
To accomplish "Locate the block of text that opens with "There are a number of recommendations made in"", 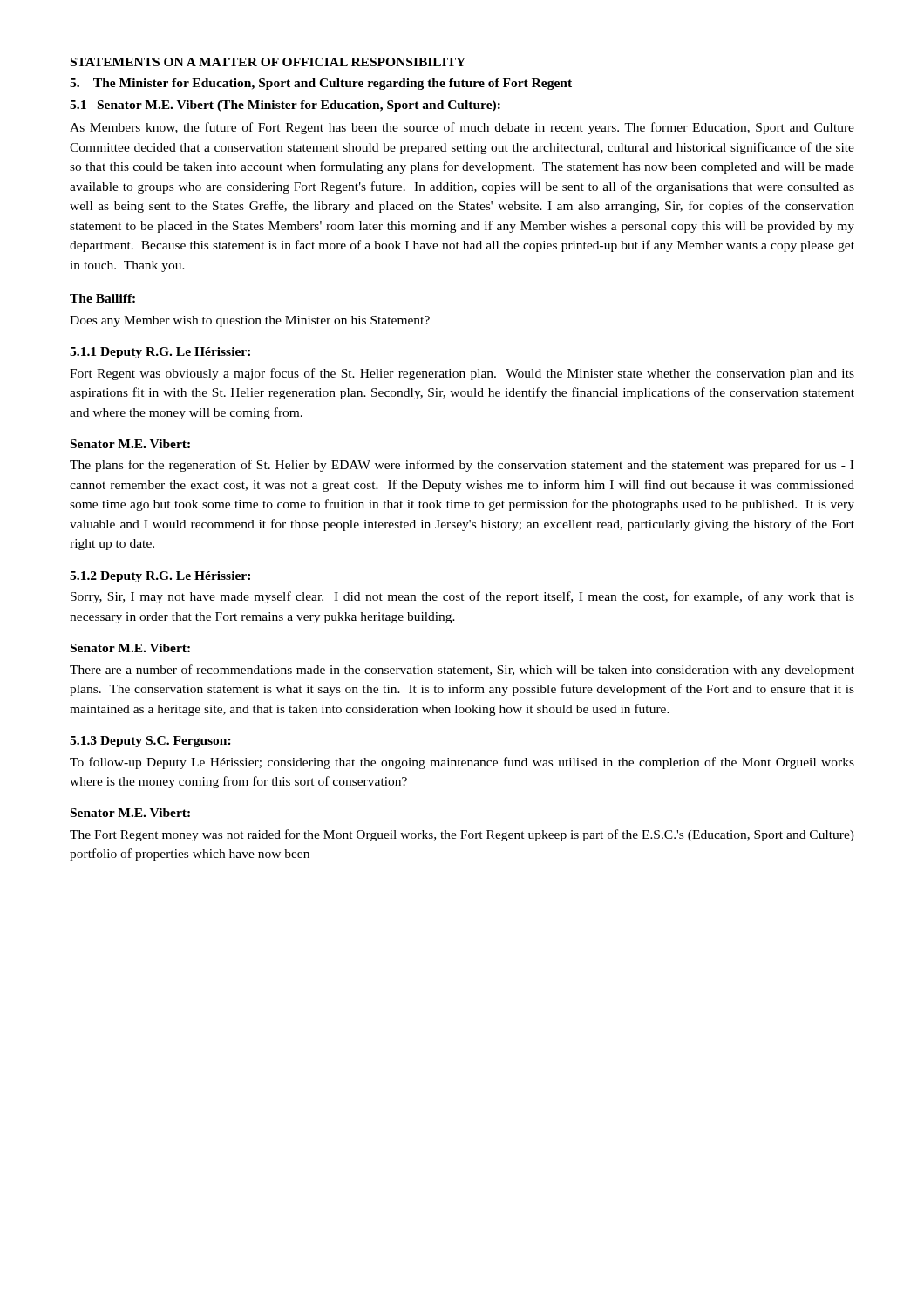I will click(462, 689).
